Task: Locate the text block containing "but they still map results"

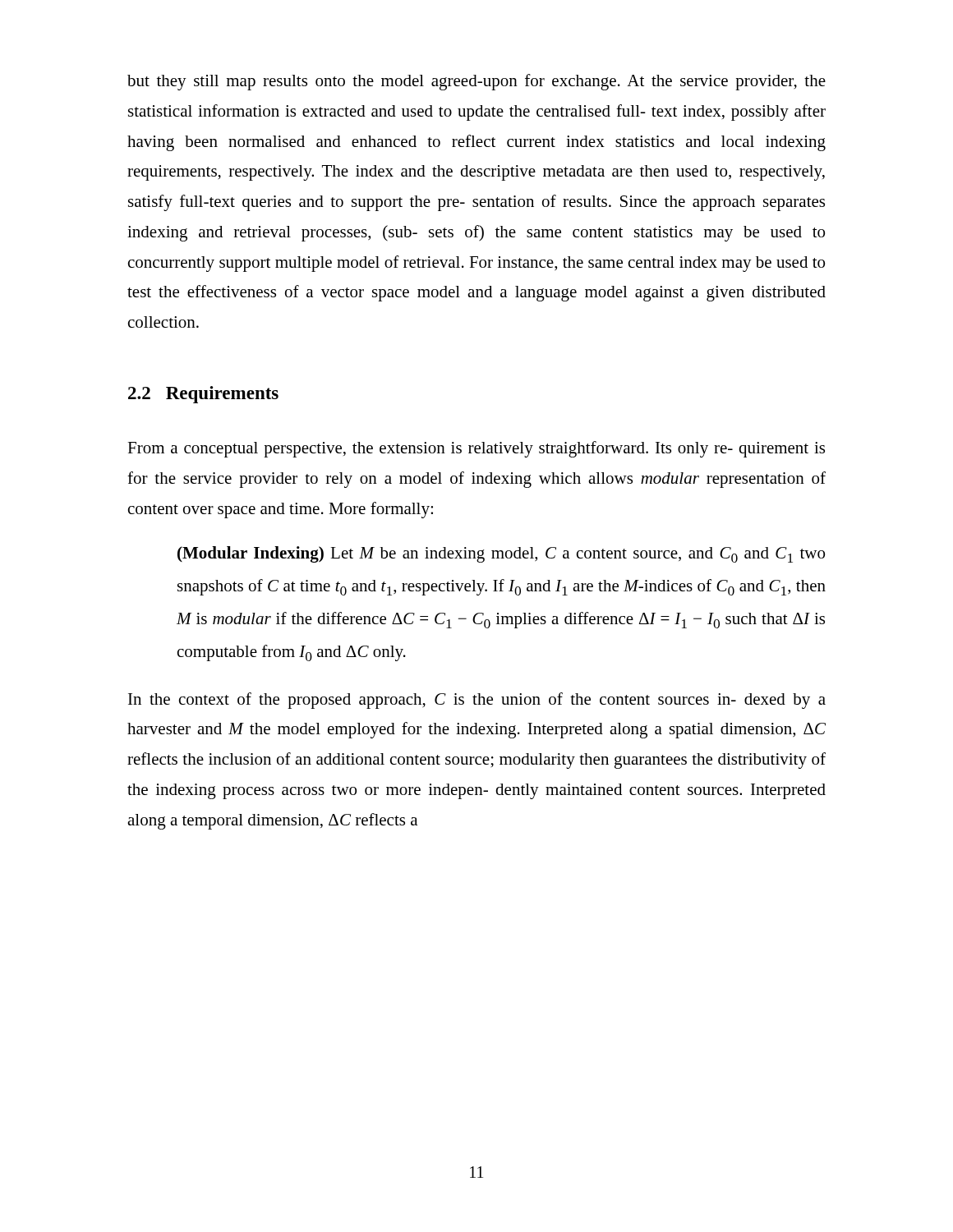Action: [x=476, y=201]
